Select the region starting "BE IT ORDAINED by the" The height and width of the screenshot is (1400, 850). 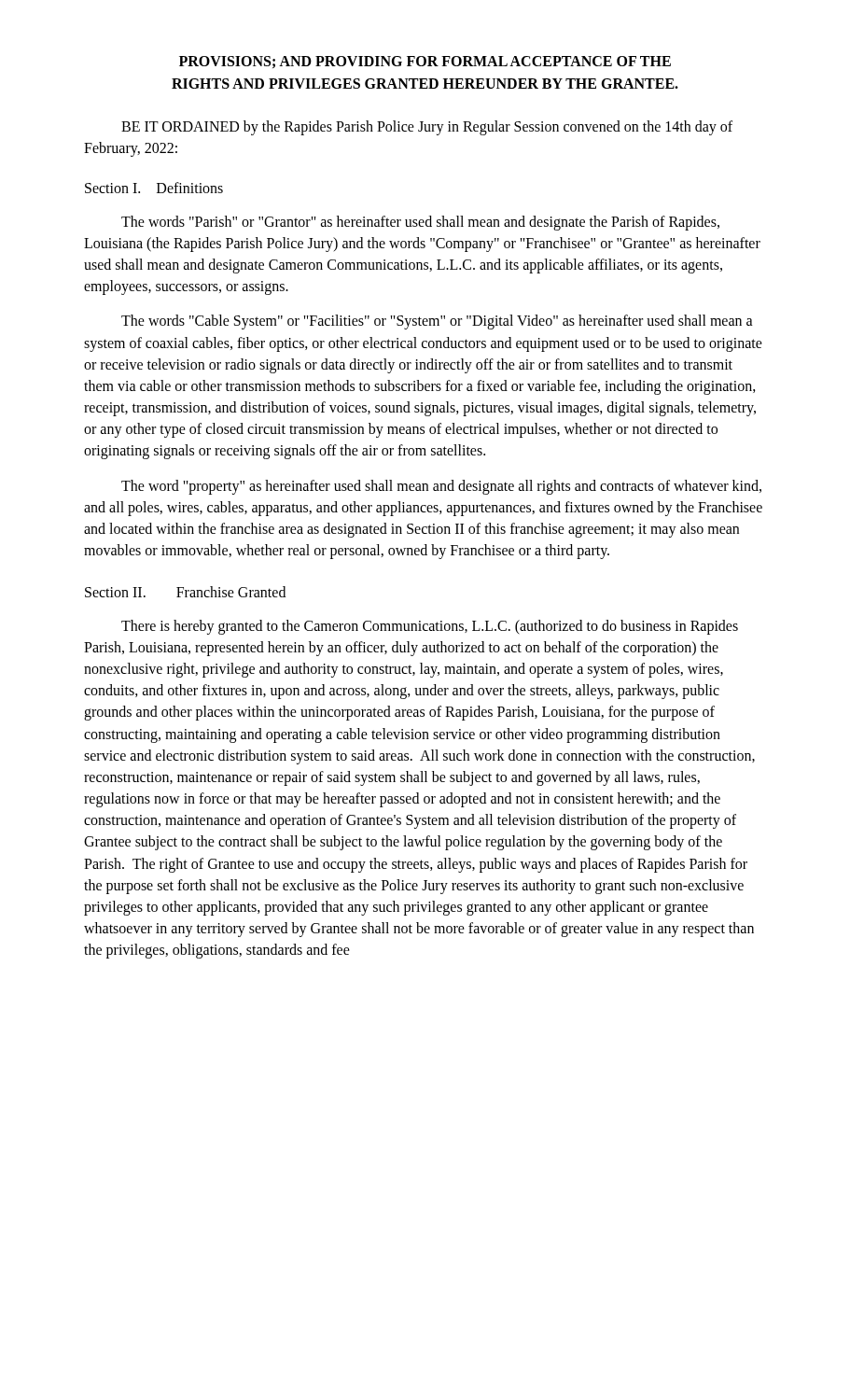point(408,137)
